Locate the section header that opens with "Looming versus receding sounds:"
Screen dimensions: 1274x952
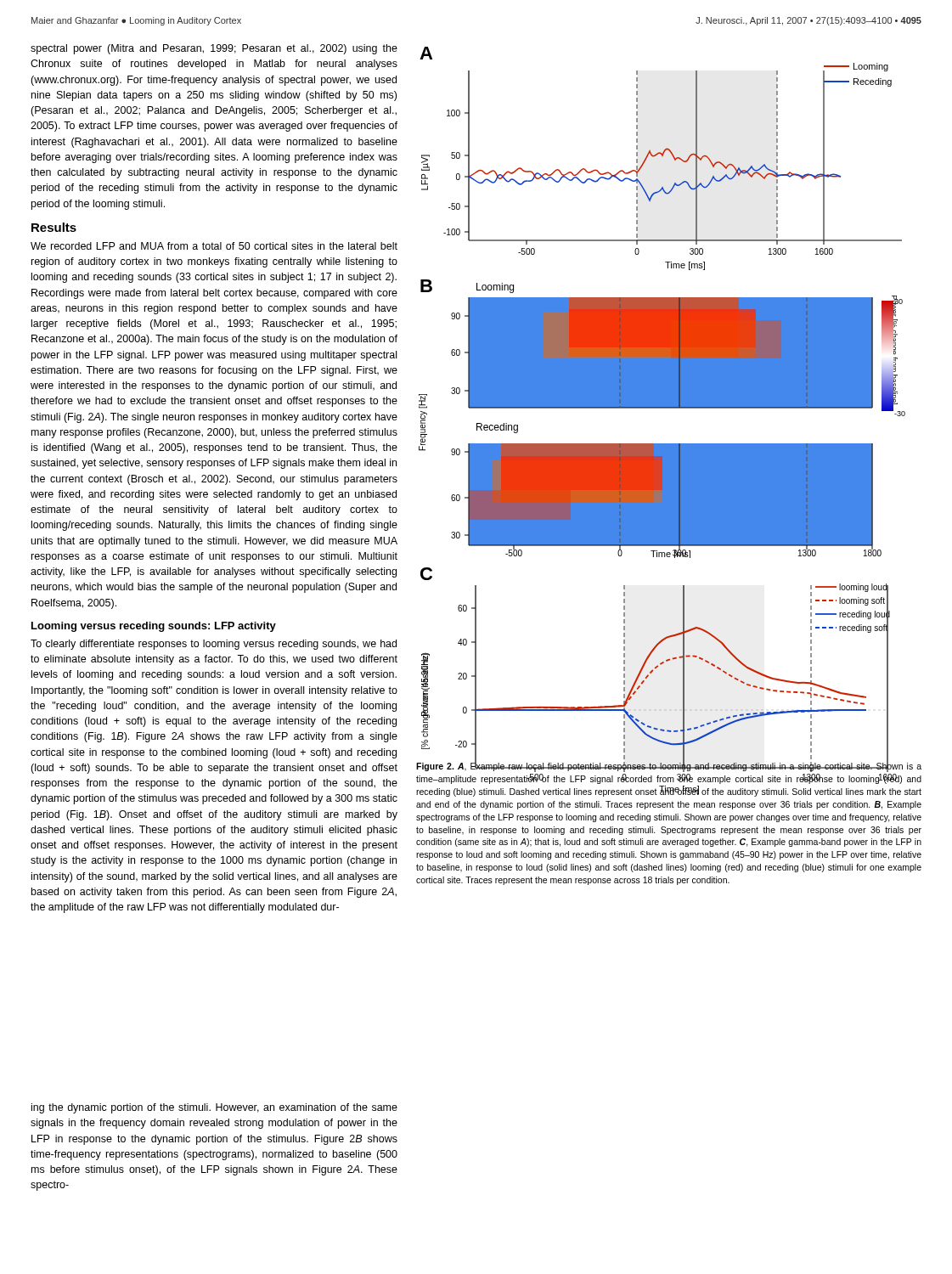pos(153,625)
